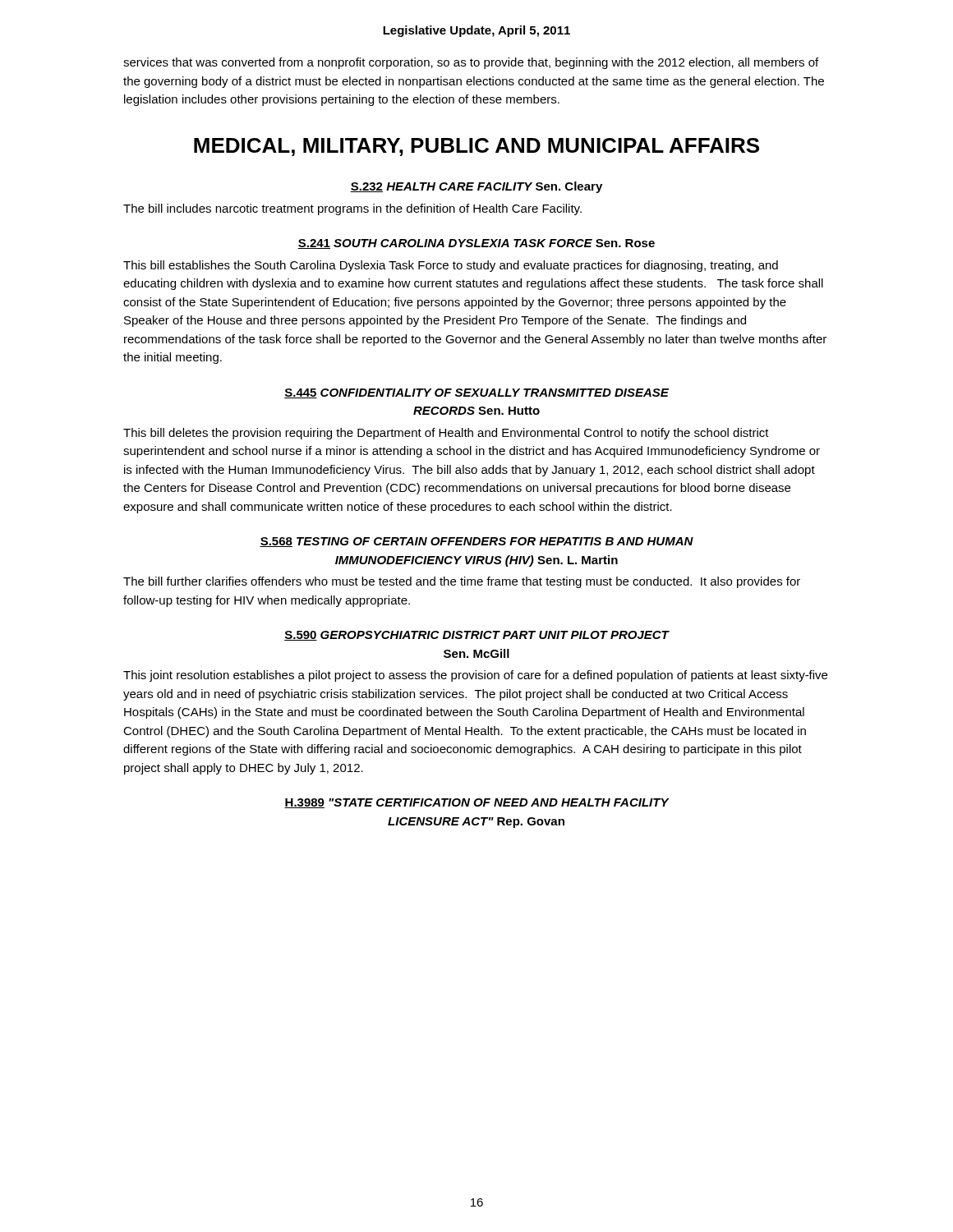
Task: Navigate to the element starting "S.241 SOUTH CAROLINA"
Action: [476, 243]
